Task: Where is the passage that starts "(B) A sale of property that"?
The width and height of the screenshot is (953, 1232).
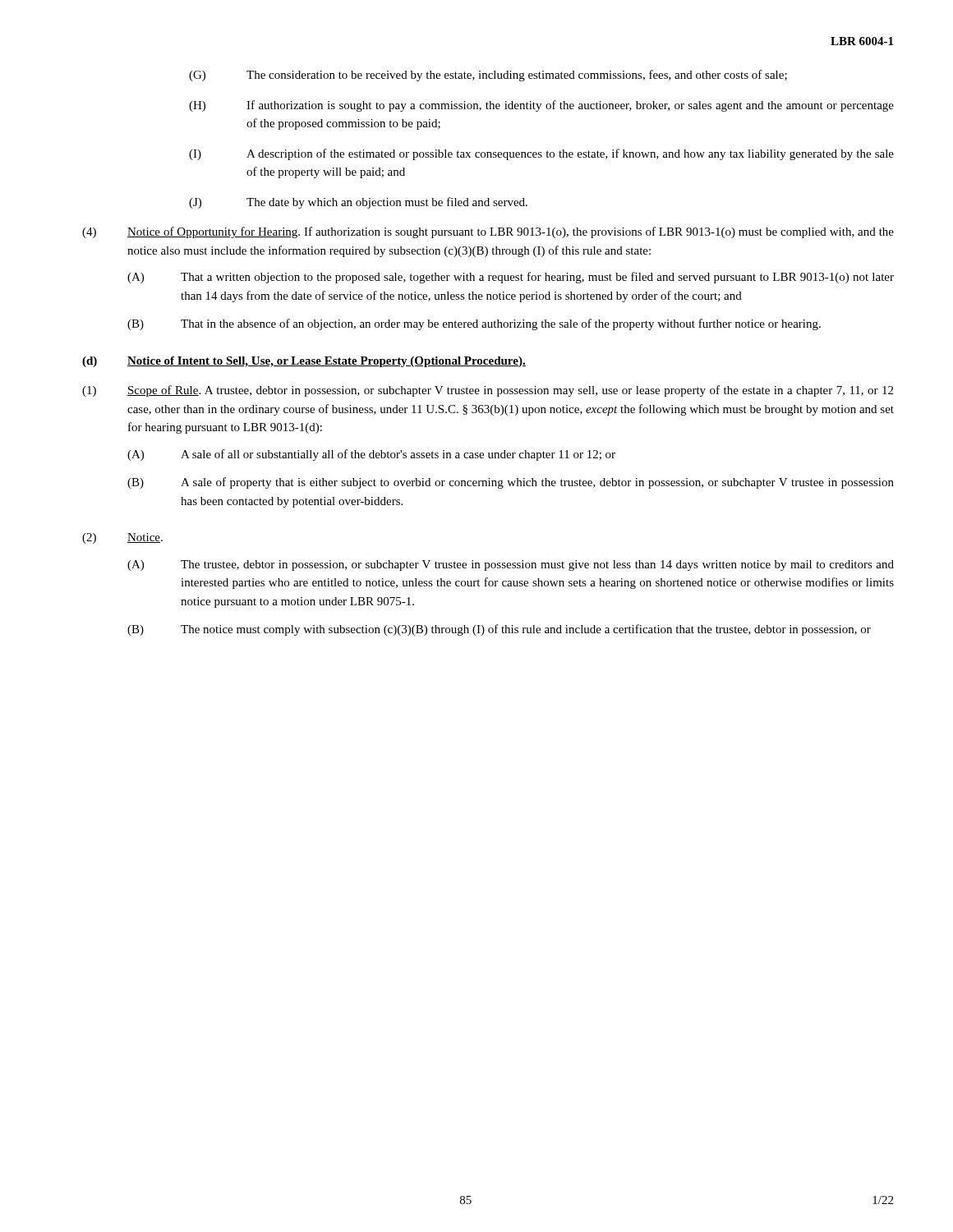Action: [511, 492]
